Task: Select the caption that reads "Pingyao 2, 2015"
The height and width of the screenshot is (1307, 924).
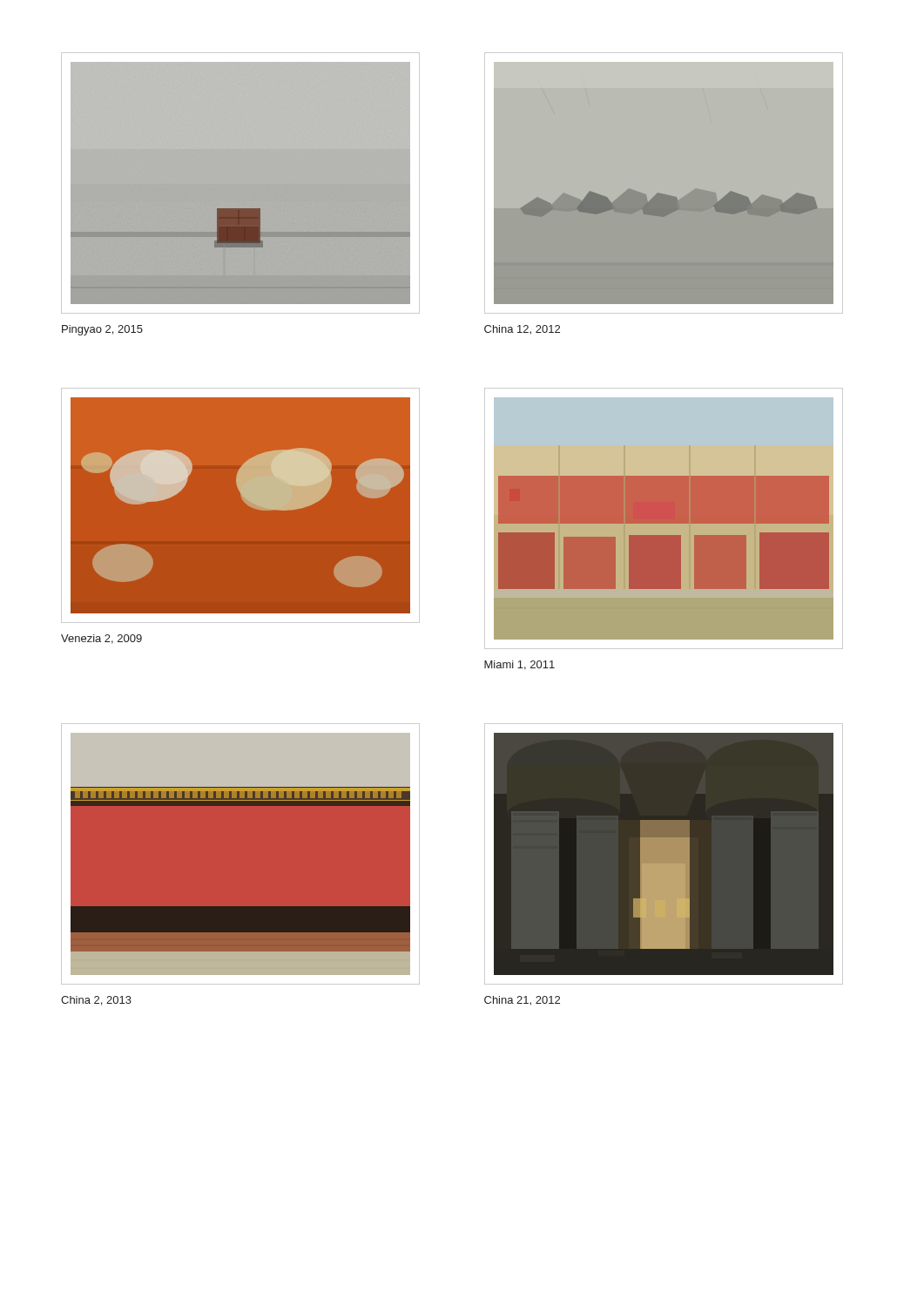Action: [102, 329]
